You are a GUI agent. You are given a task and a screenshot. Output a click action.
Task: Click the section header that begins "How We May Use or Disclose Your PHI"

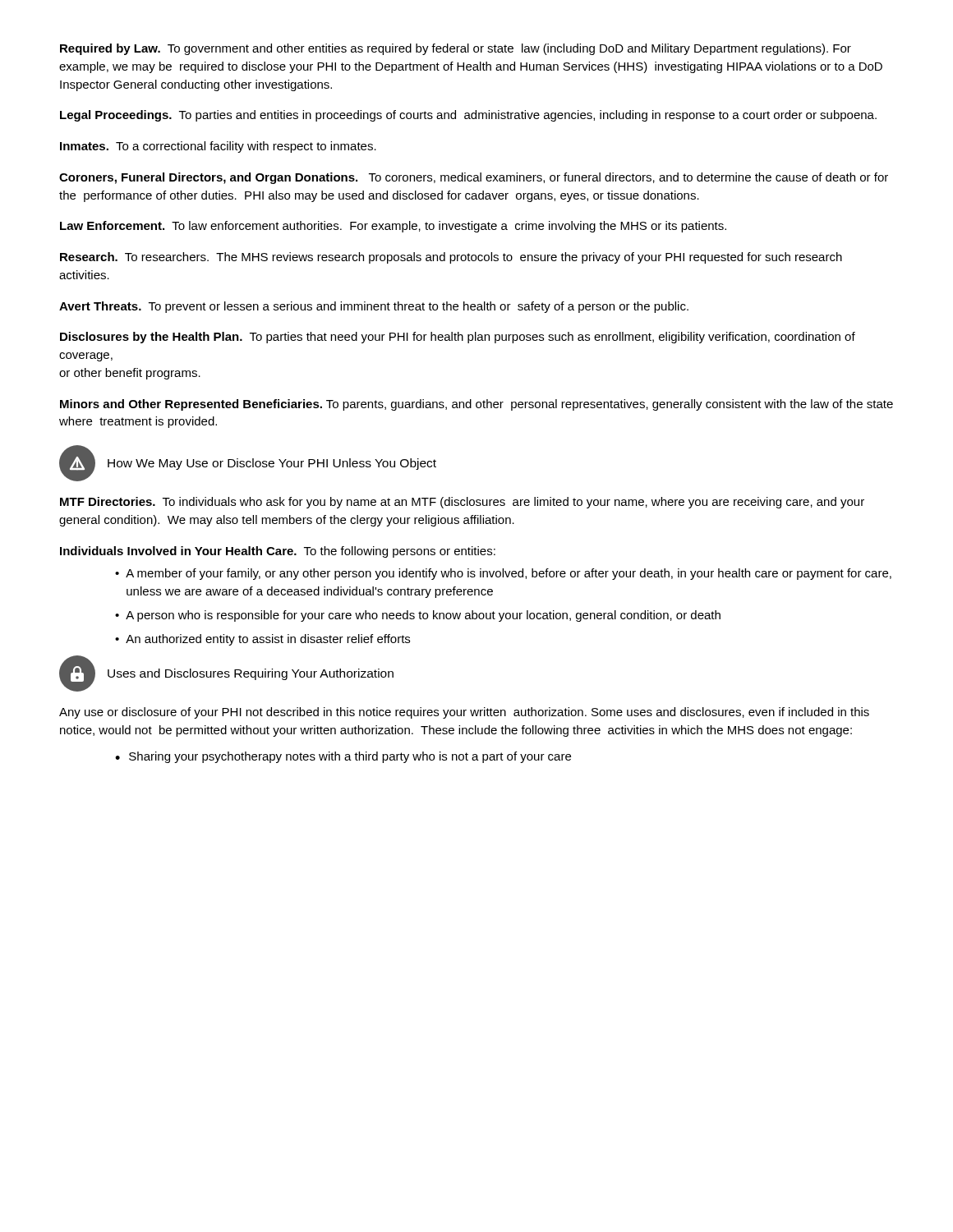[x=248, y=463]
